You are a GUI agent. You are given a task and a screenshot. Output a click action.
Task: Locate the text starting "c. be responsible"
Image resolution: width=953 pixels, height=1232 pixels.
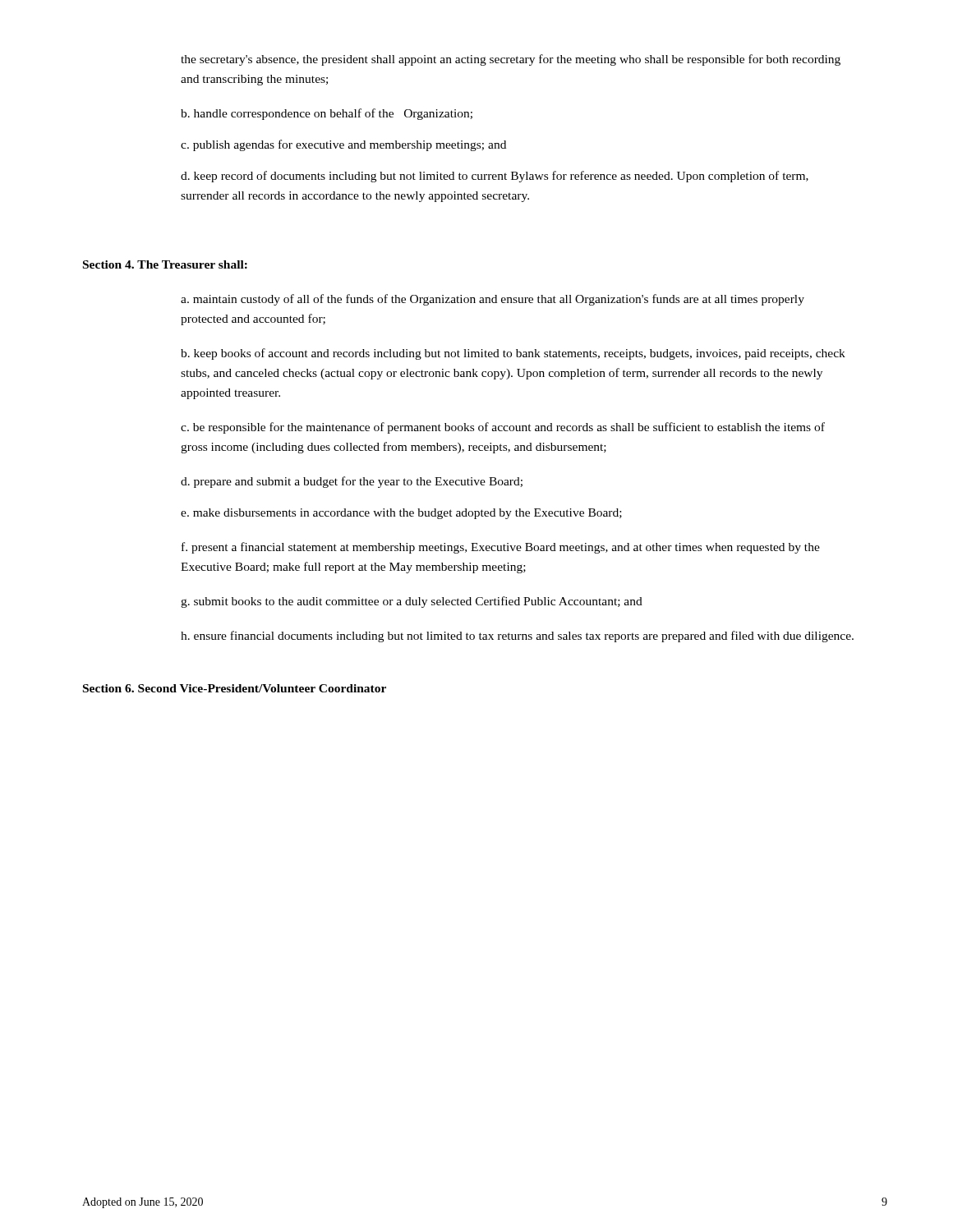(503, 437)
